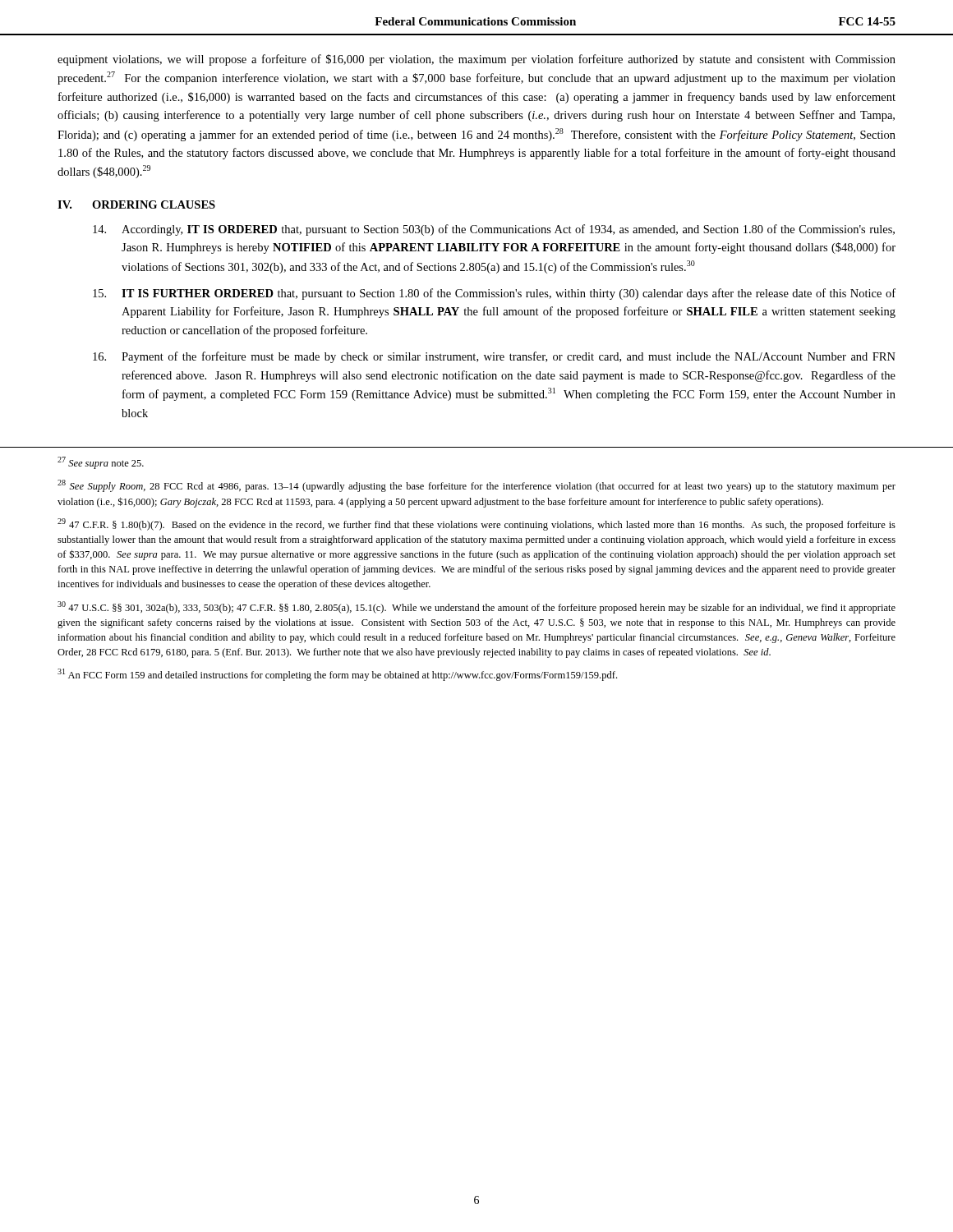Navigate to the block starting "29 47 C.F.R. § 1.80(b)(7). Based"
This screenshot has height=1232, width=953.
tap(476, 553)
